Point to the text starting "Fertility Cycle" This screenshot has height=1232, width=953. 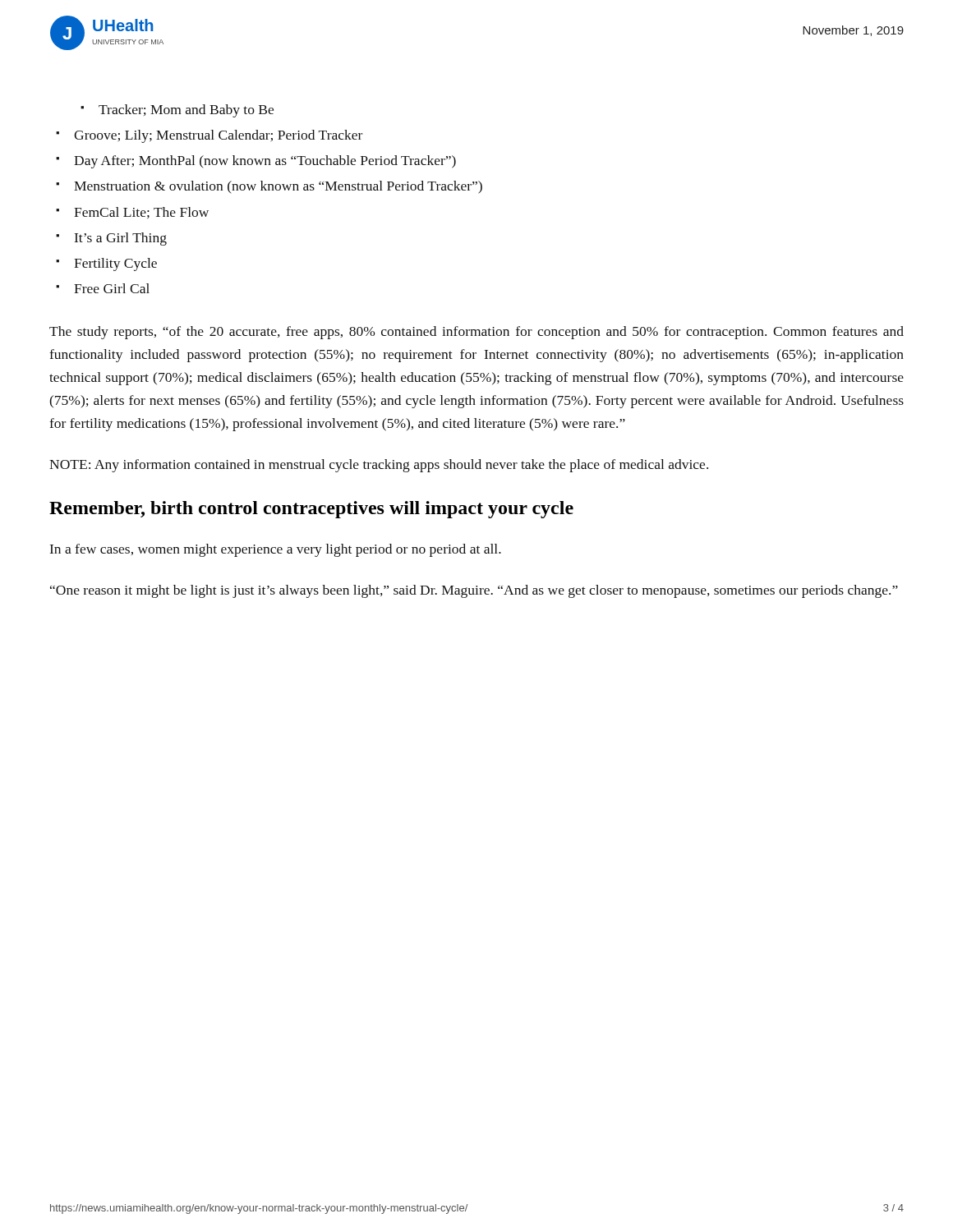116,263
